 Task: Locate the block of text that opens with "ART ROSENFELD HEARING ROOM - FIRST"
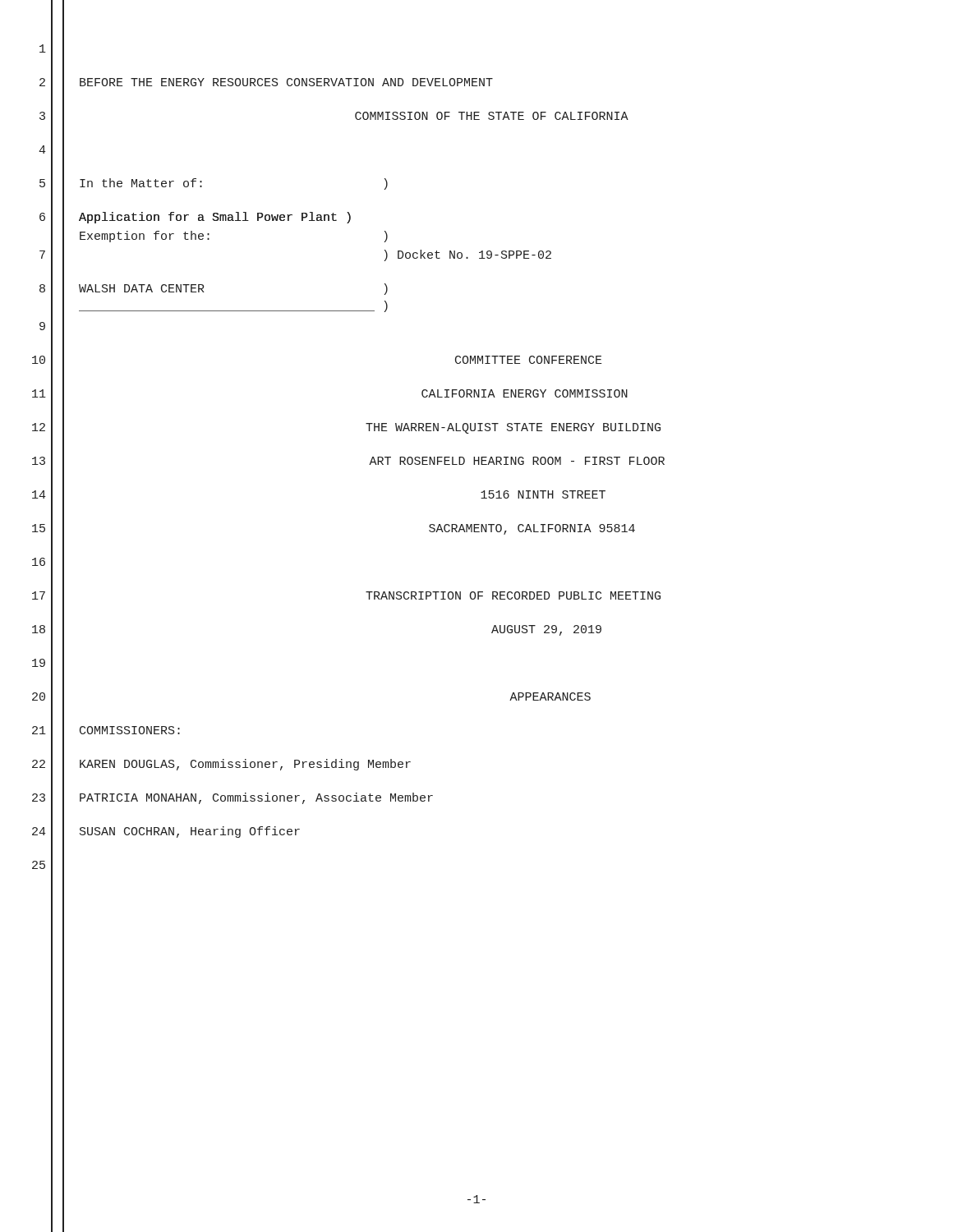click(x=491, y=462)
